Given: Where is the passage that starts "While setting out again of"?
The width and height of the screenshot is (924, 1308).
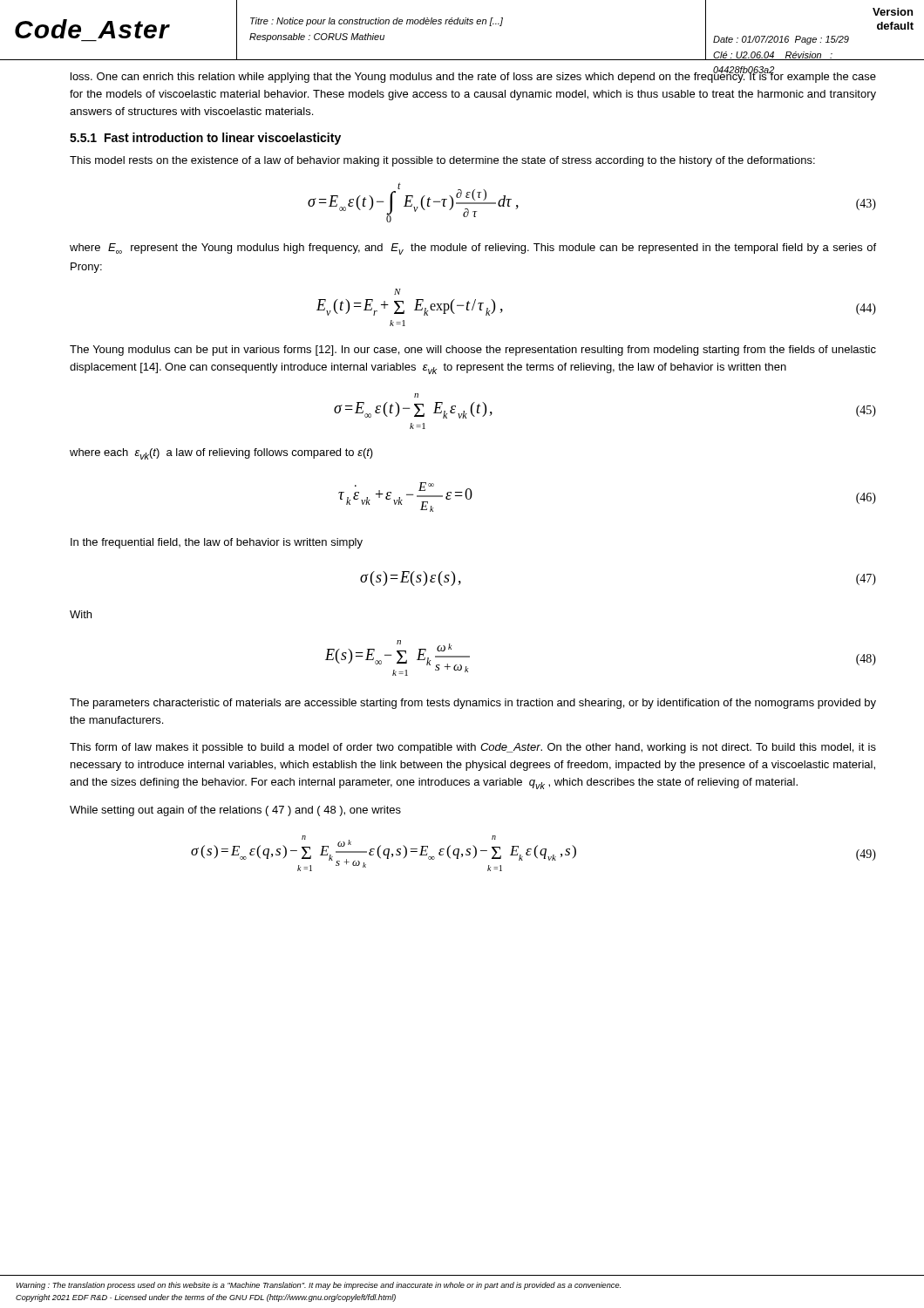Looking at the screenshot, I should [x=235, y=810].
